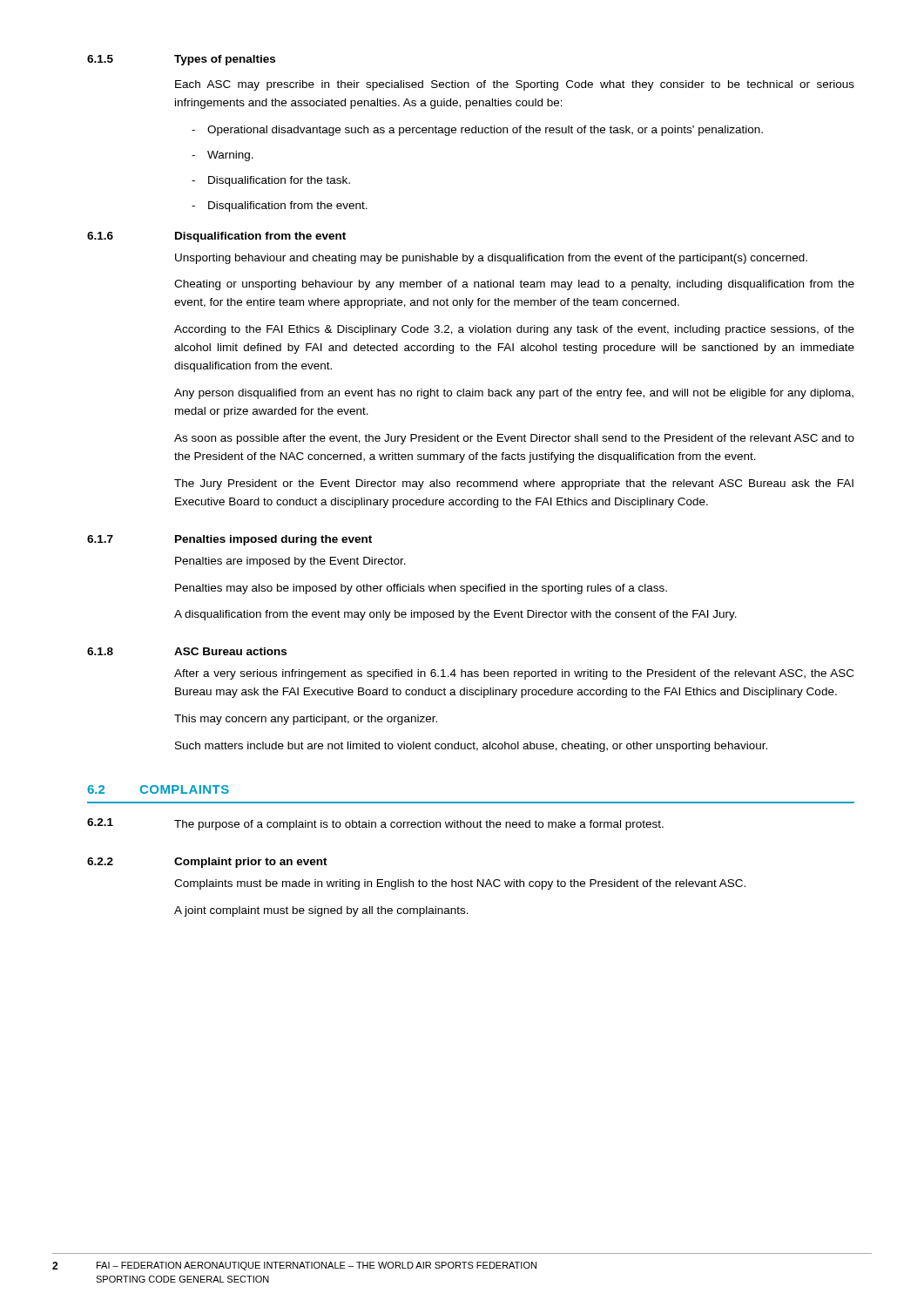Locate the block of text that opens with "- Operational disadvantage such"
The image size is (924, 1307).
523,130
